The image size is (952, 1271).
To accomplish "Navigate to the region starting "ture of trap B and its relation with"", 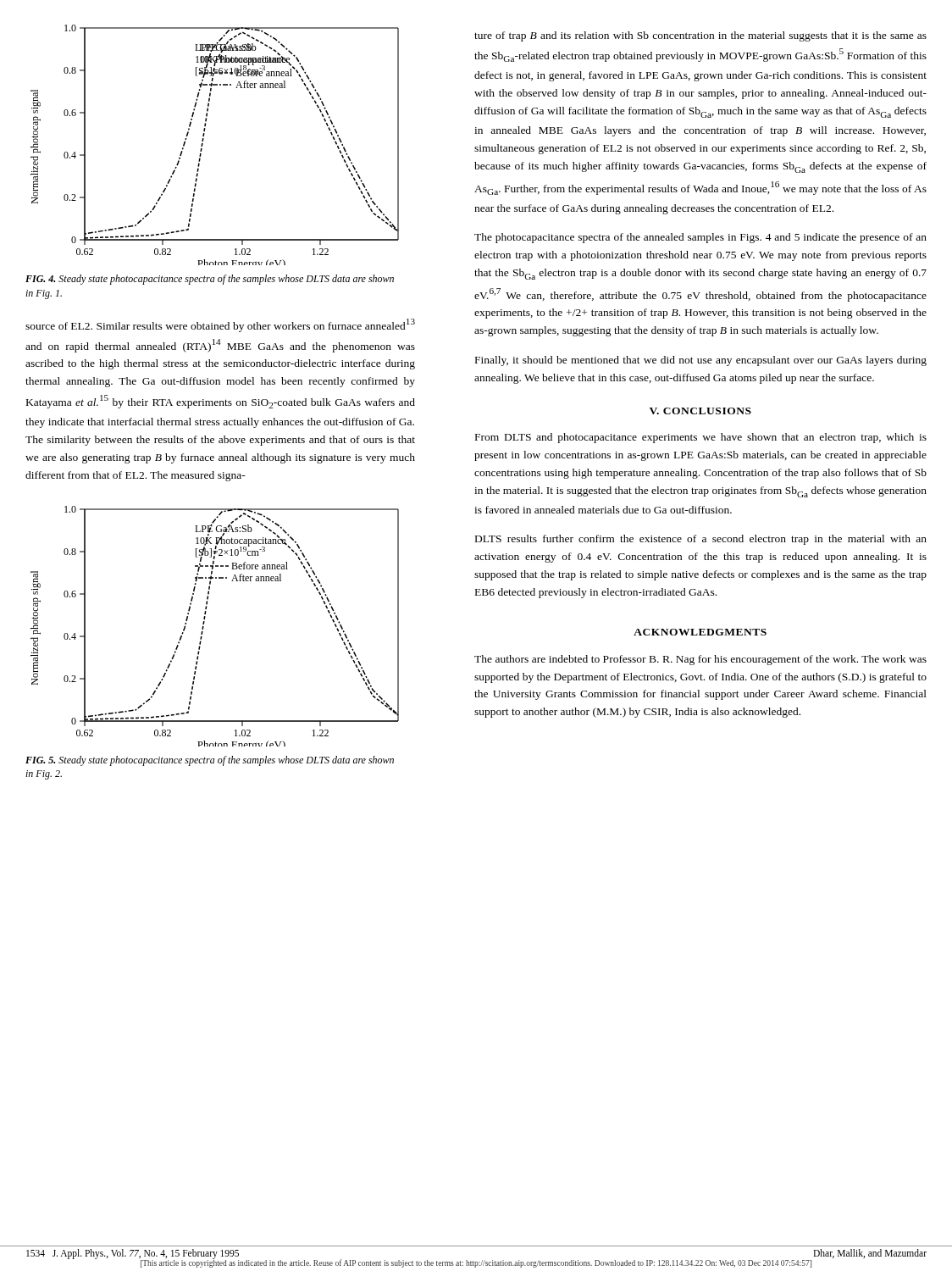I will pyautogui.click(x=700, y=122).
